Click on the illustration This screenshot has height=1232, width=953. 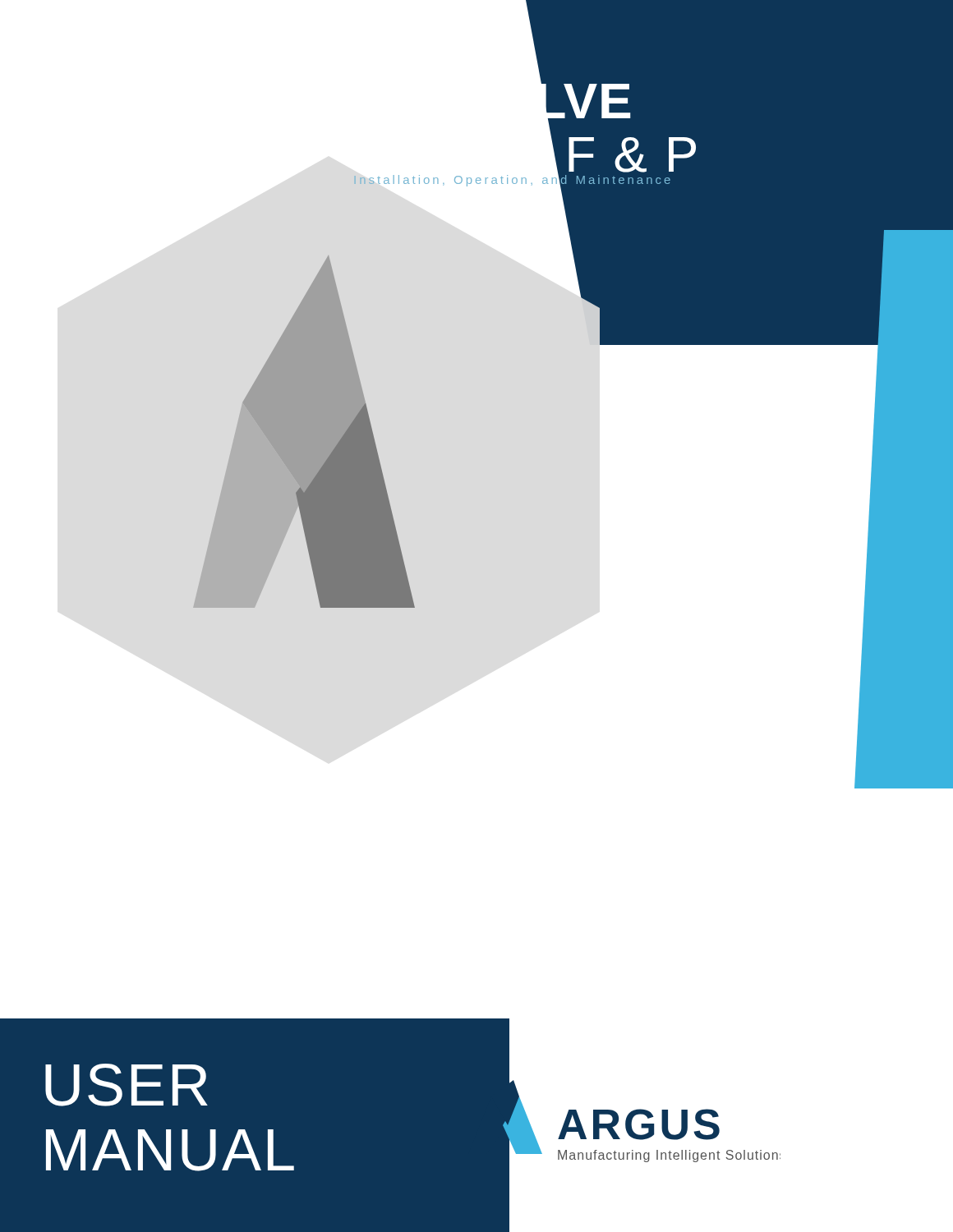[329, 480]
